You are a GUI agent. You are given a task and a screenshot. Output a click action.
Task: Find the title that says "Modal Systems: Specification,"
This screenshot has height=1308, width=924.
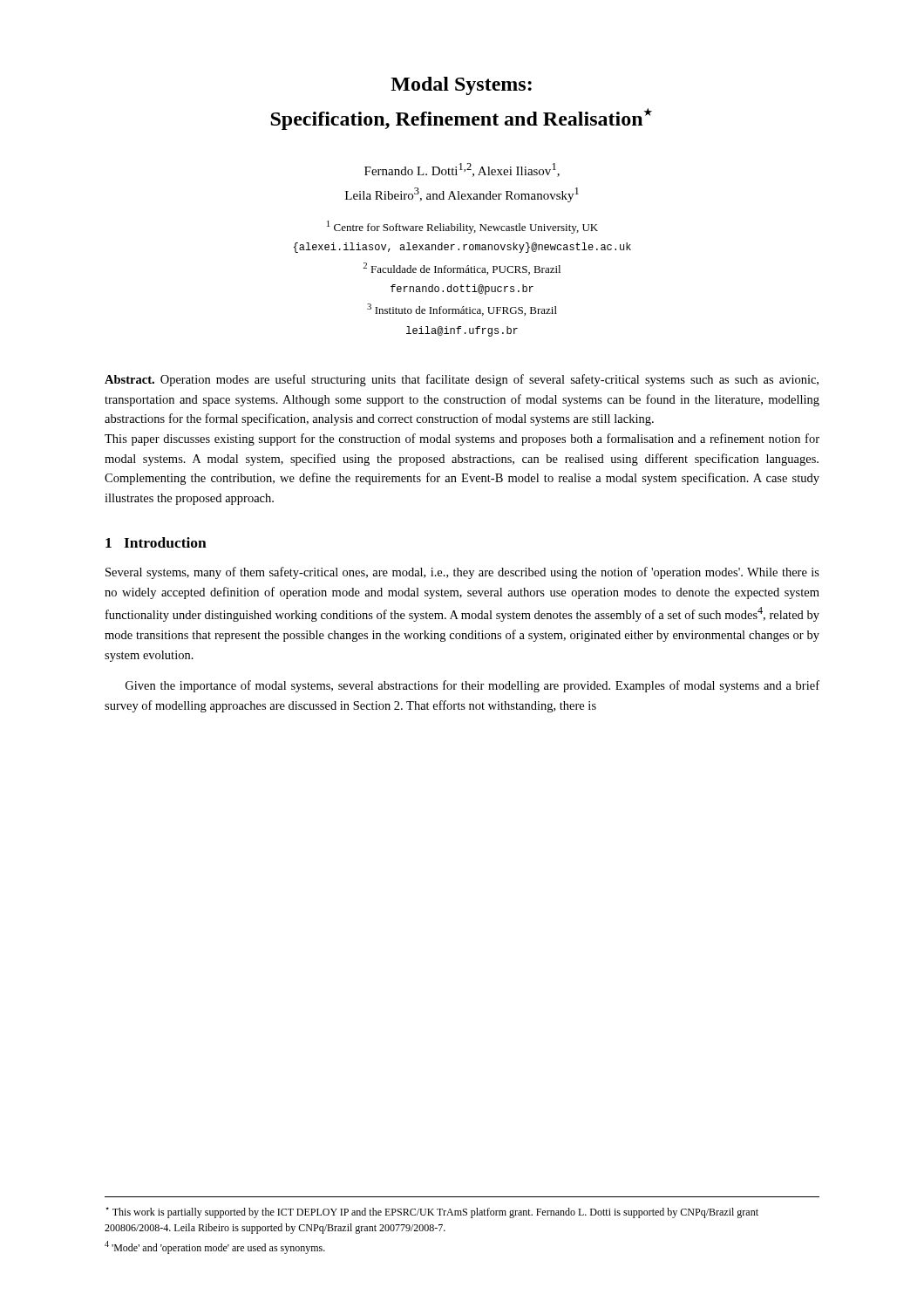[462, 102]
